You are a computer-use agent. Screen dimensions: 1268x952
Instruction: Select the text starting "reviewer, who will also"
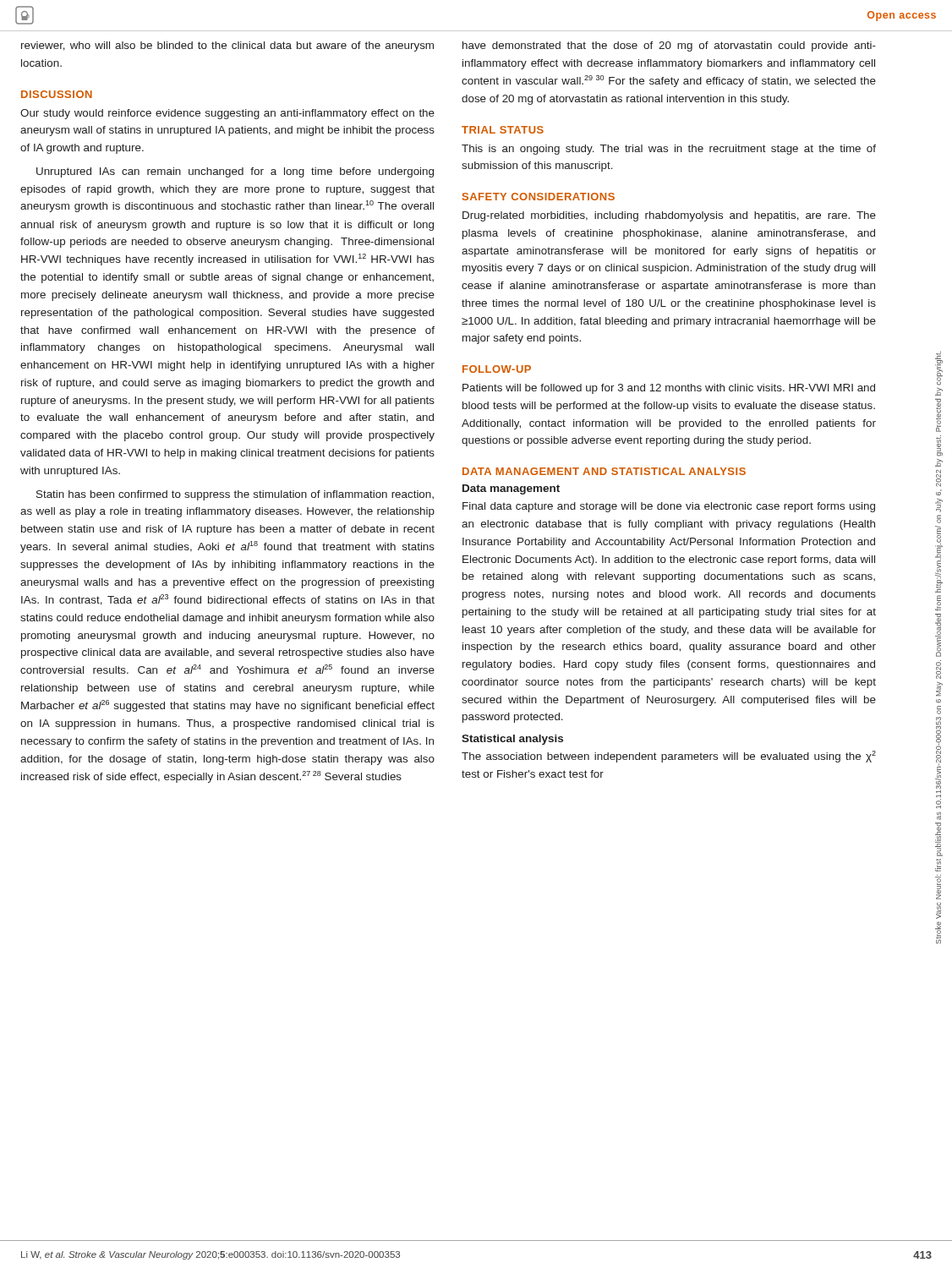click(x=227, y=55)
